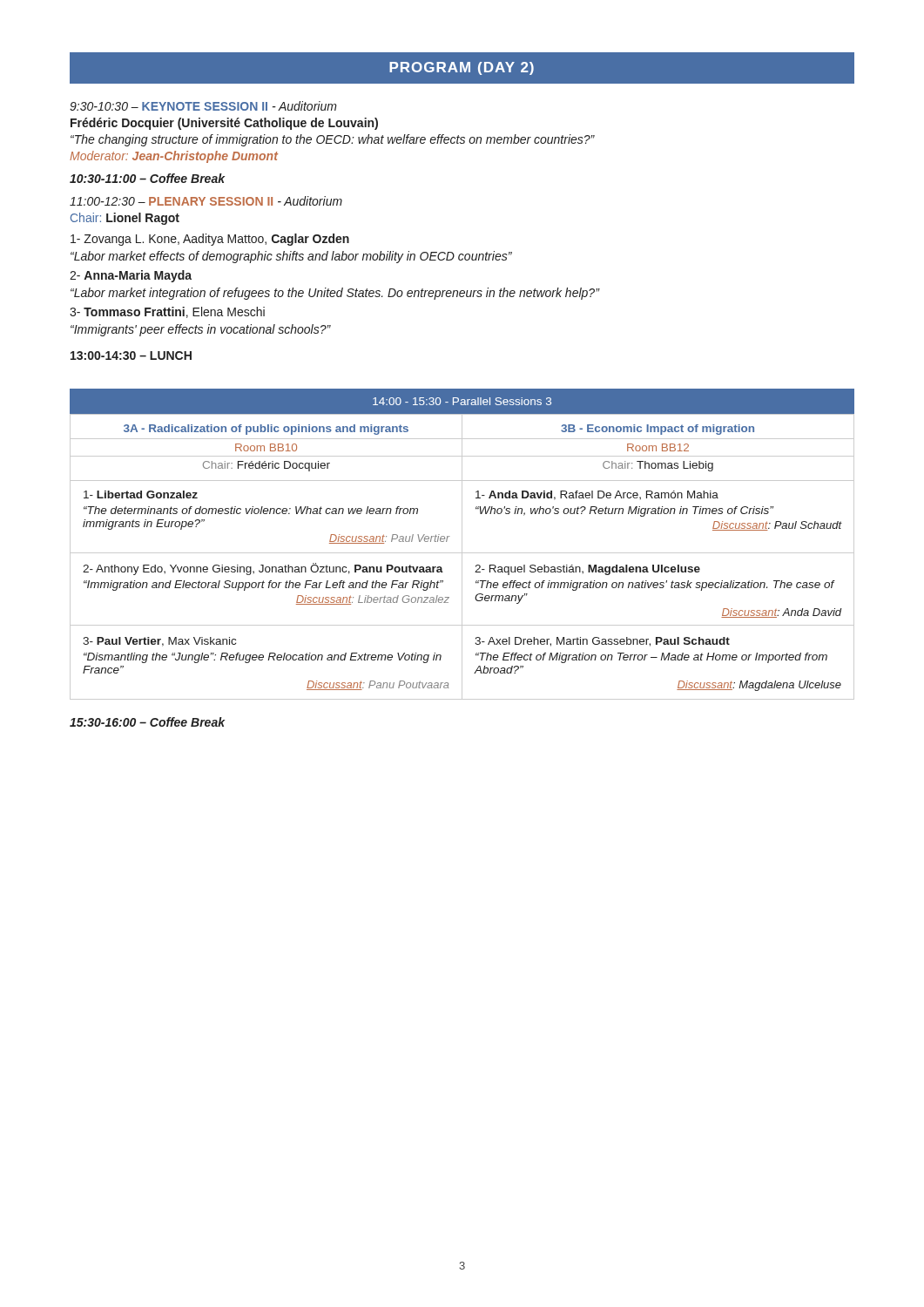This screenshot has width=924, height=1307.
Task: Select the text with the text "Moderator: Jean-Christophe Dumont"
Action: coord(174,156)
